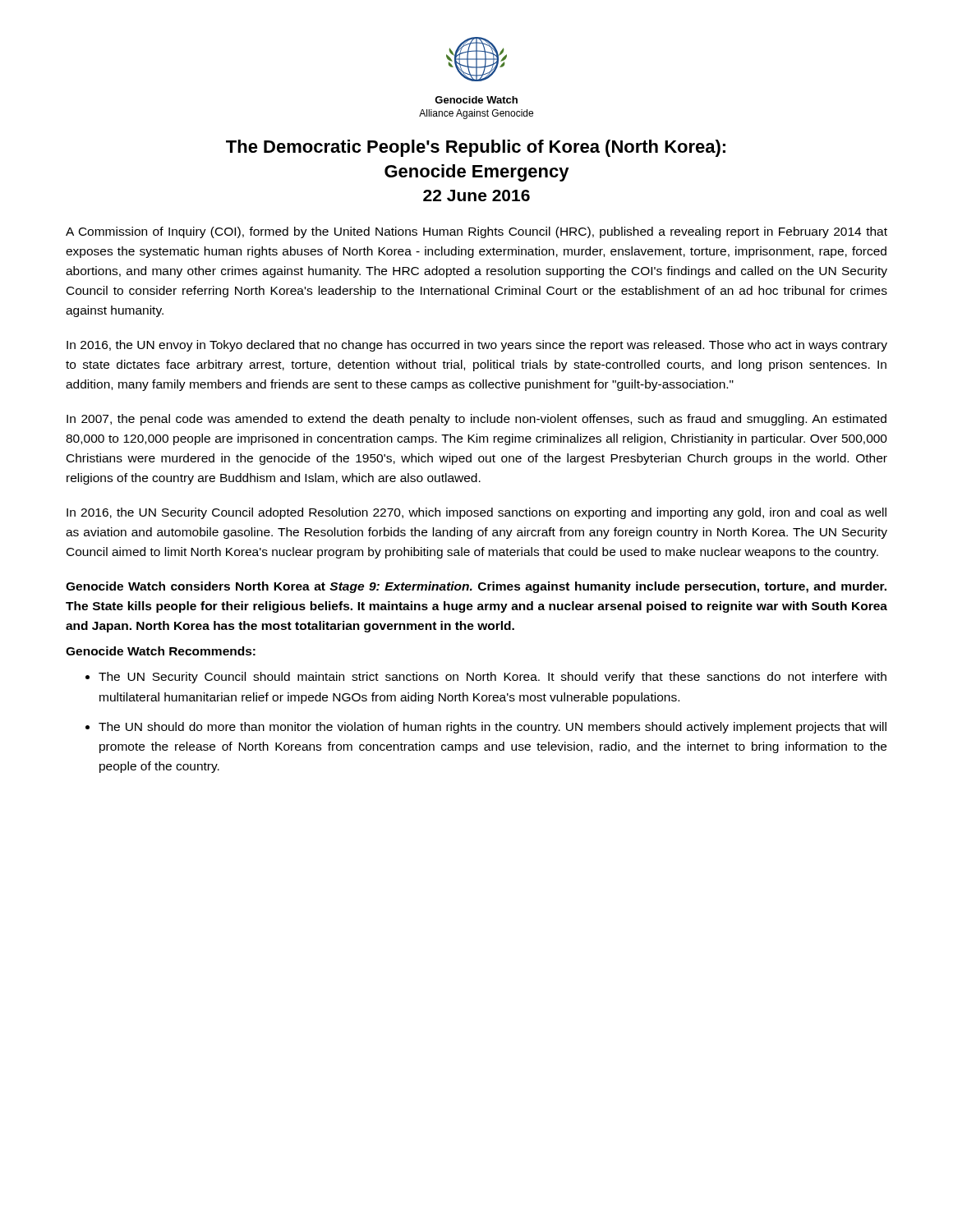Point to the title beginning "The Democratic People's Republic of Korea (North"
This screenshot has height=1232, width=953.
pos(476,171)
